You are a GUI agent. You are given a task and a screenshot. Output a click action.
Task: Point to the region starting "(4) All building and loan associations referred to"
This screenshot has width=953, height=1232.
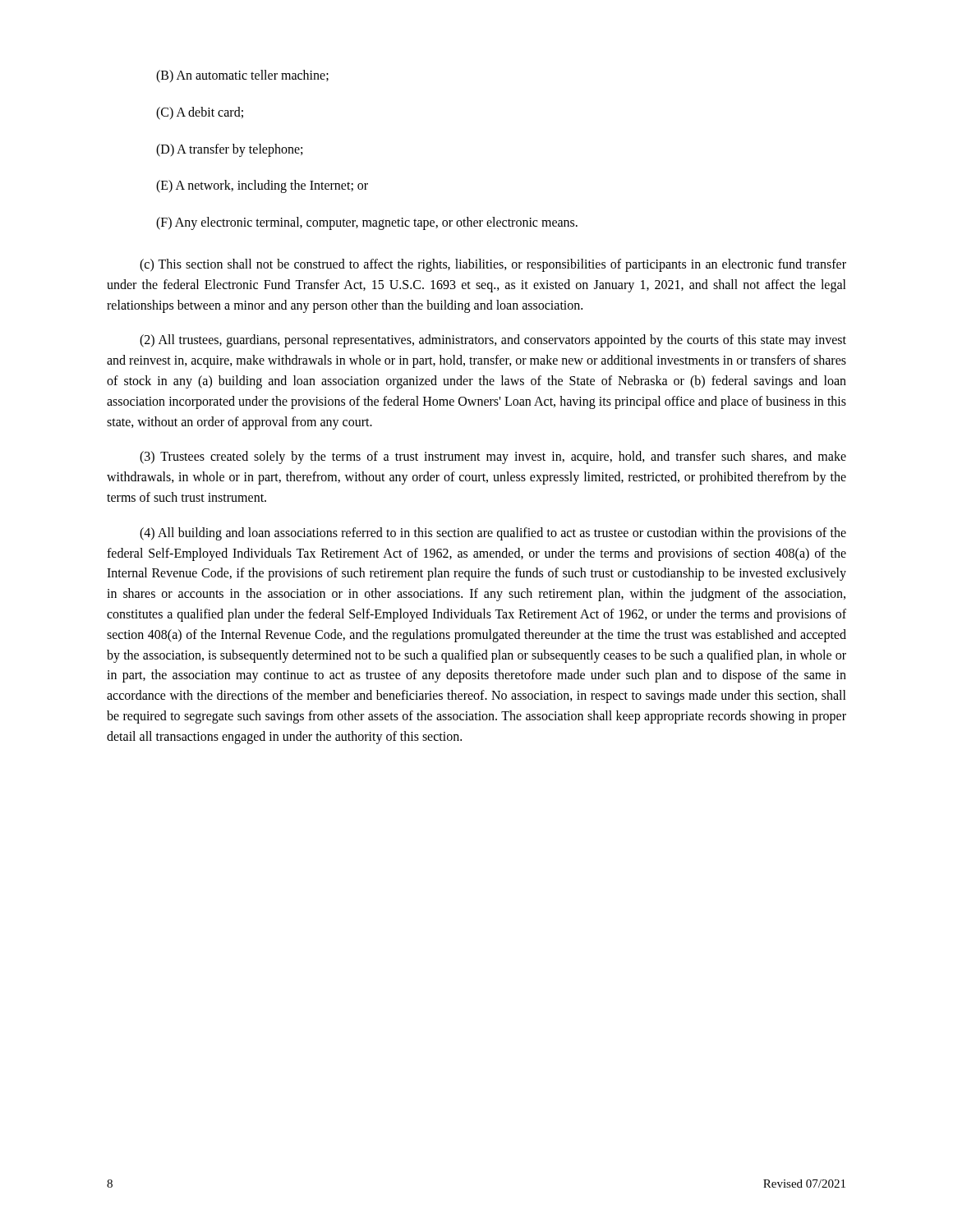pos(476,634)
